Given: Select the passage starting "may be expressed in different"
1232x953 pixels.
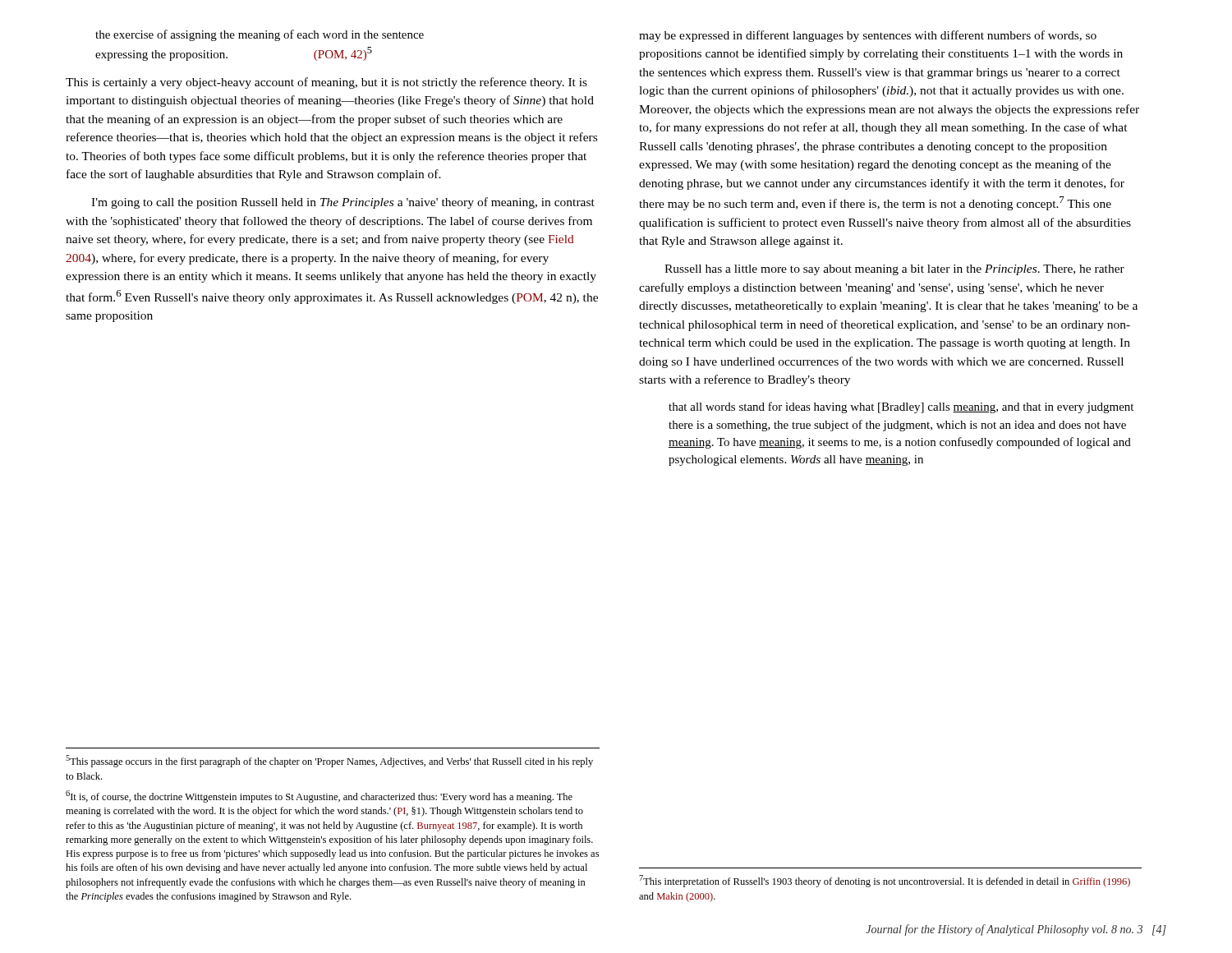Looking at the screenshot, I should click(x=889, y=138).
